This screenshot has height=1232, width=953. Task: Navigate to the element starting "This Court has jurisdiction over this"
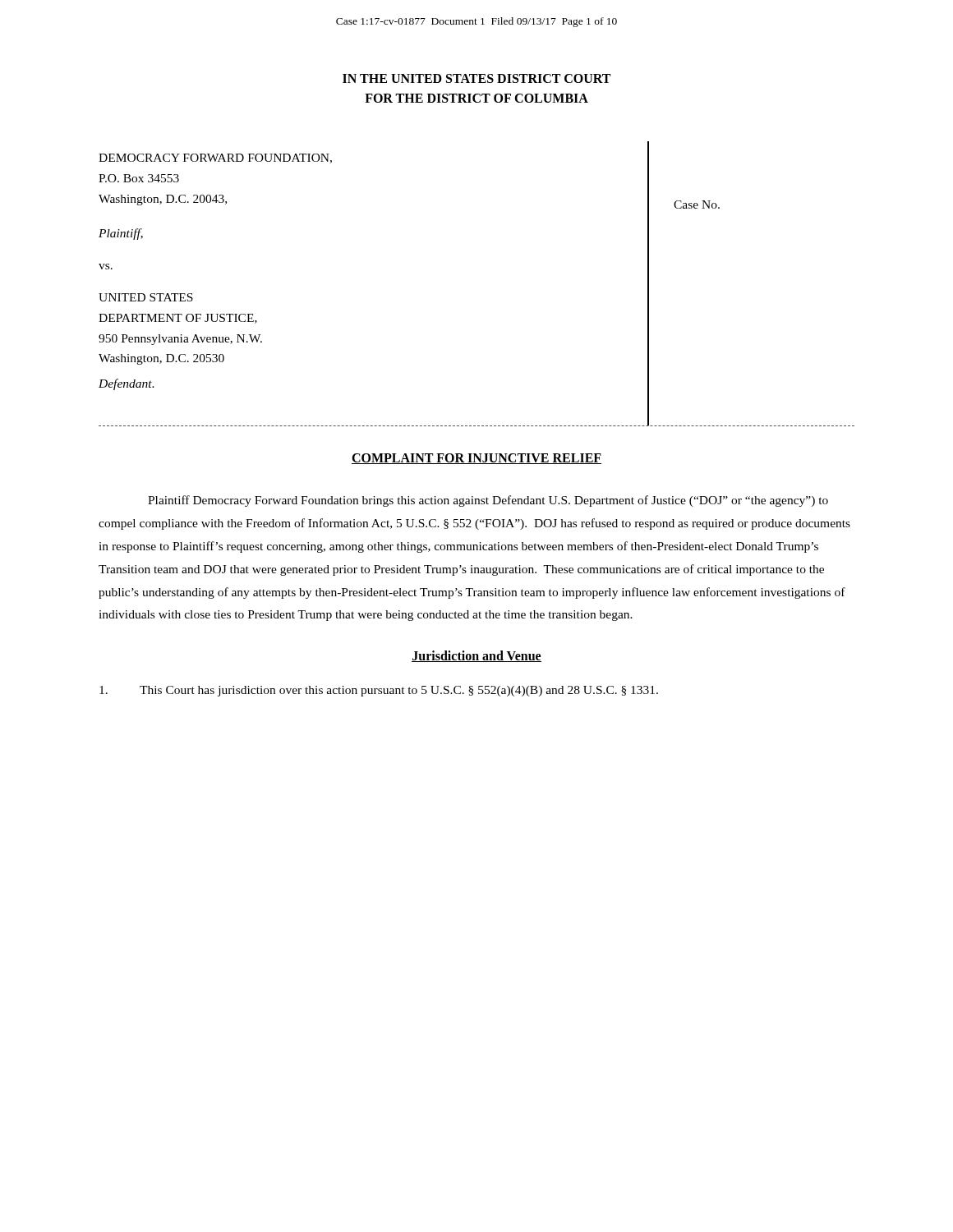click(476, 690)
